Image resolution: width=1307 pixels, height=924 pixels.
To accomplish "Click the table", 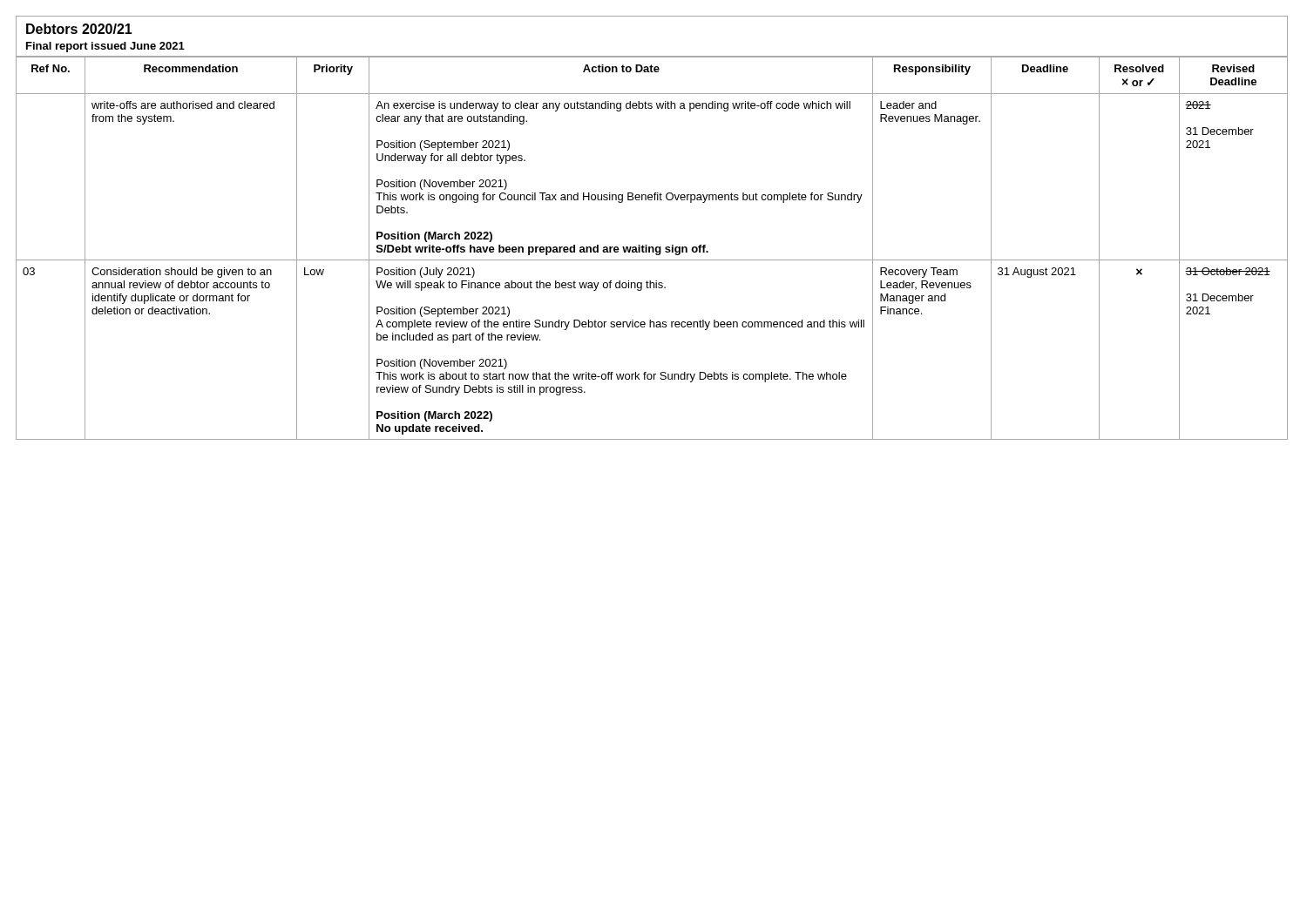I will coord(652,248).
